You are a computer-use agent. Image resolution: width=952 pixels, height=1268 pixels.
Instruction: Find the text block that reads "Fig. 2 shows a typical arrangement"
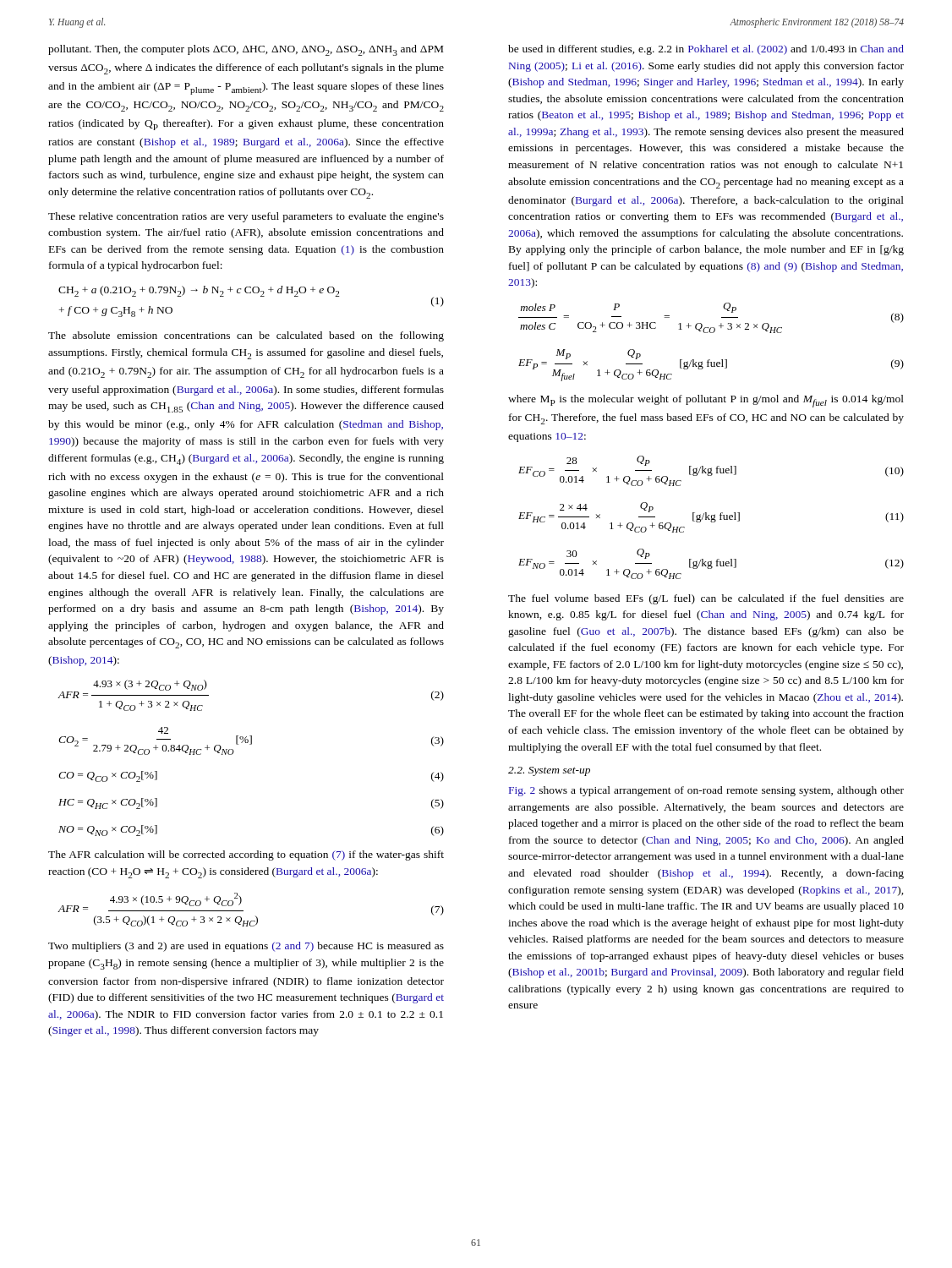(706, 898)
